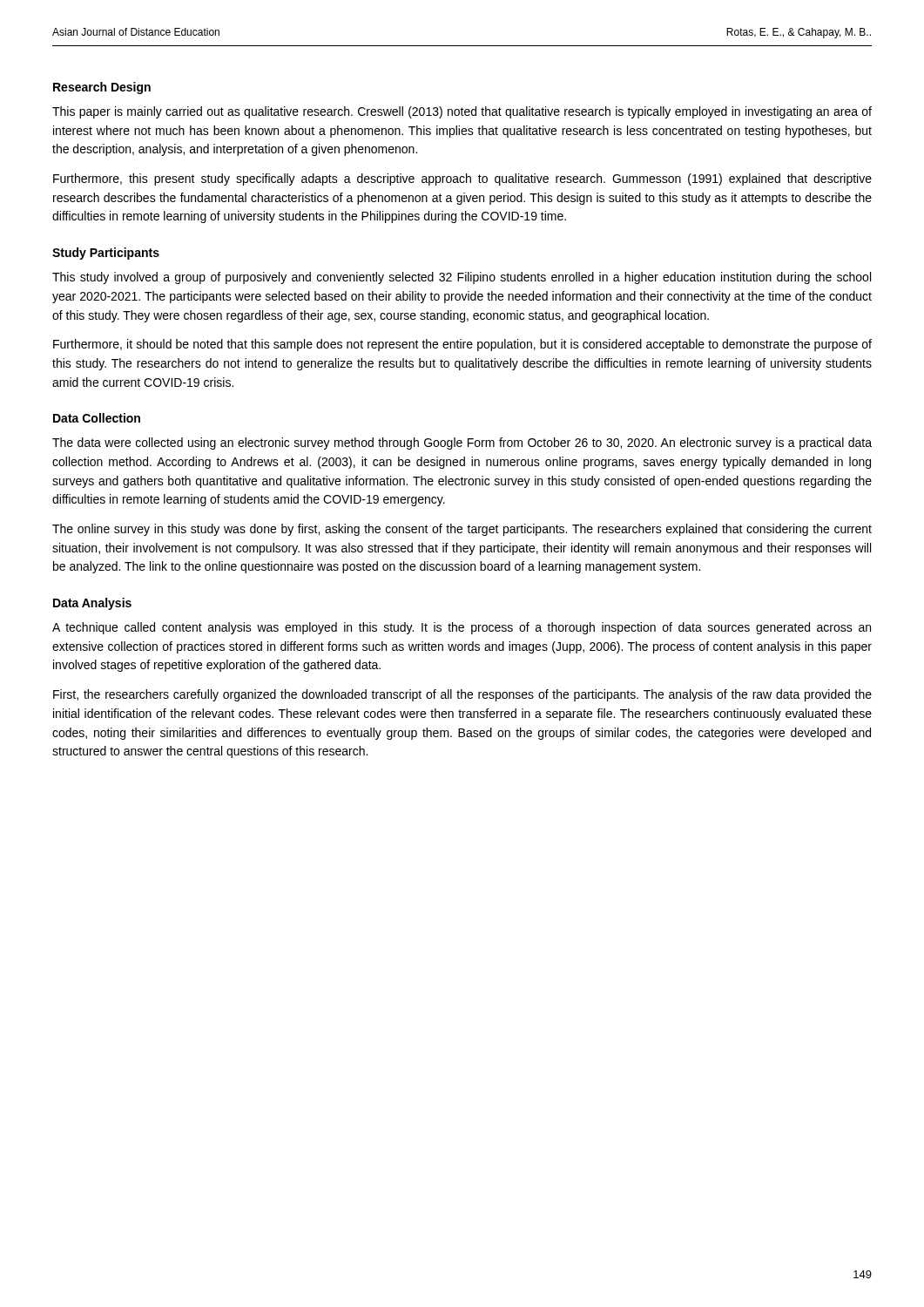This screenshot has height=1307, width=924.
Task: Find the text starting "The data were collected using an"
Action: coord(462,471)
